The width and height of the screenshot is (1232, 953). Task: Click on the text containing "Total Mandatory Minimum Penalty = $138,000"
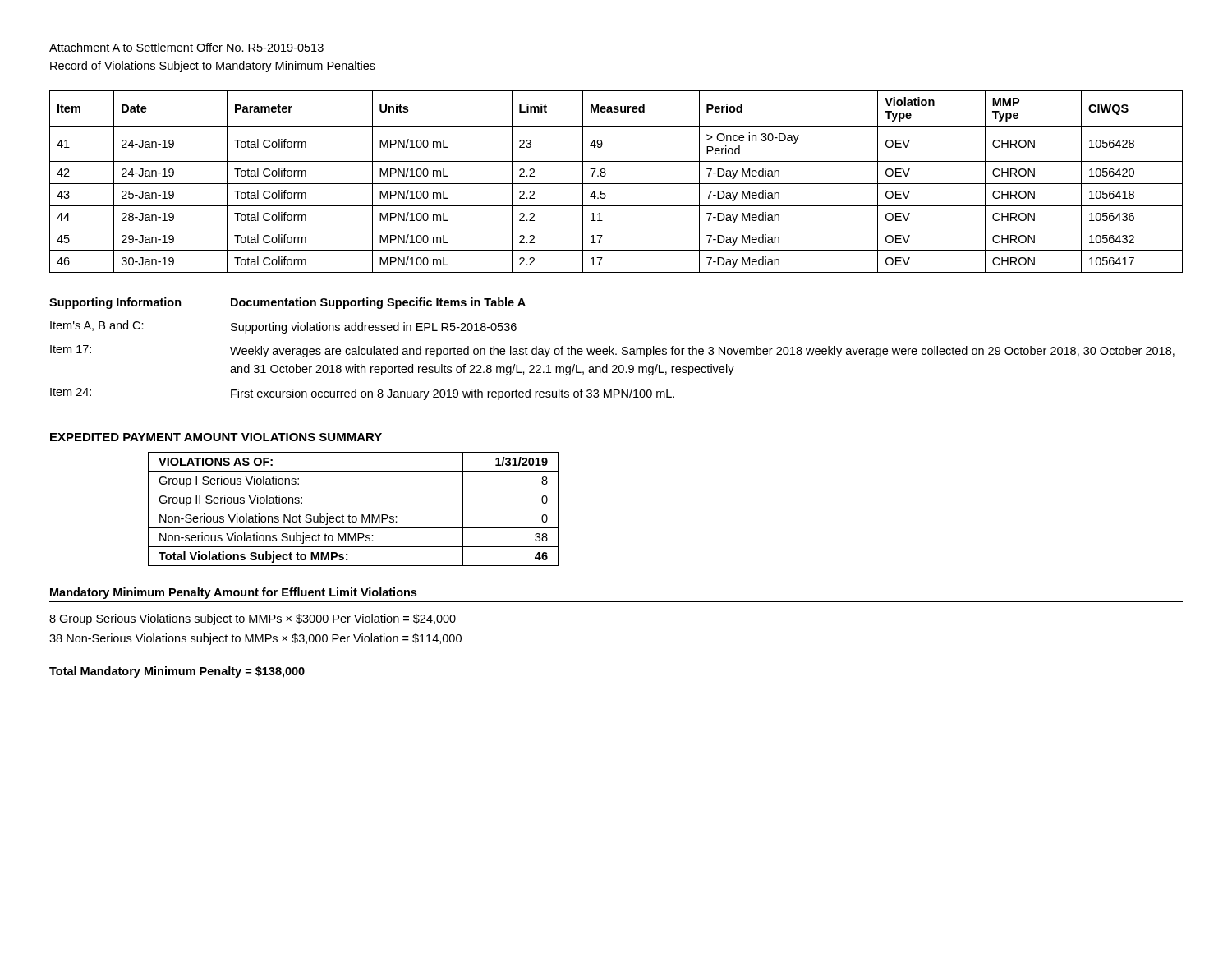point(177,671)
